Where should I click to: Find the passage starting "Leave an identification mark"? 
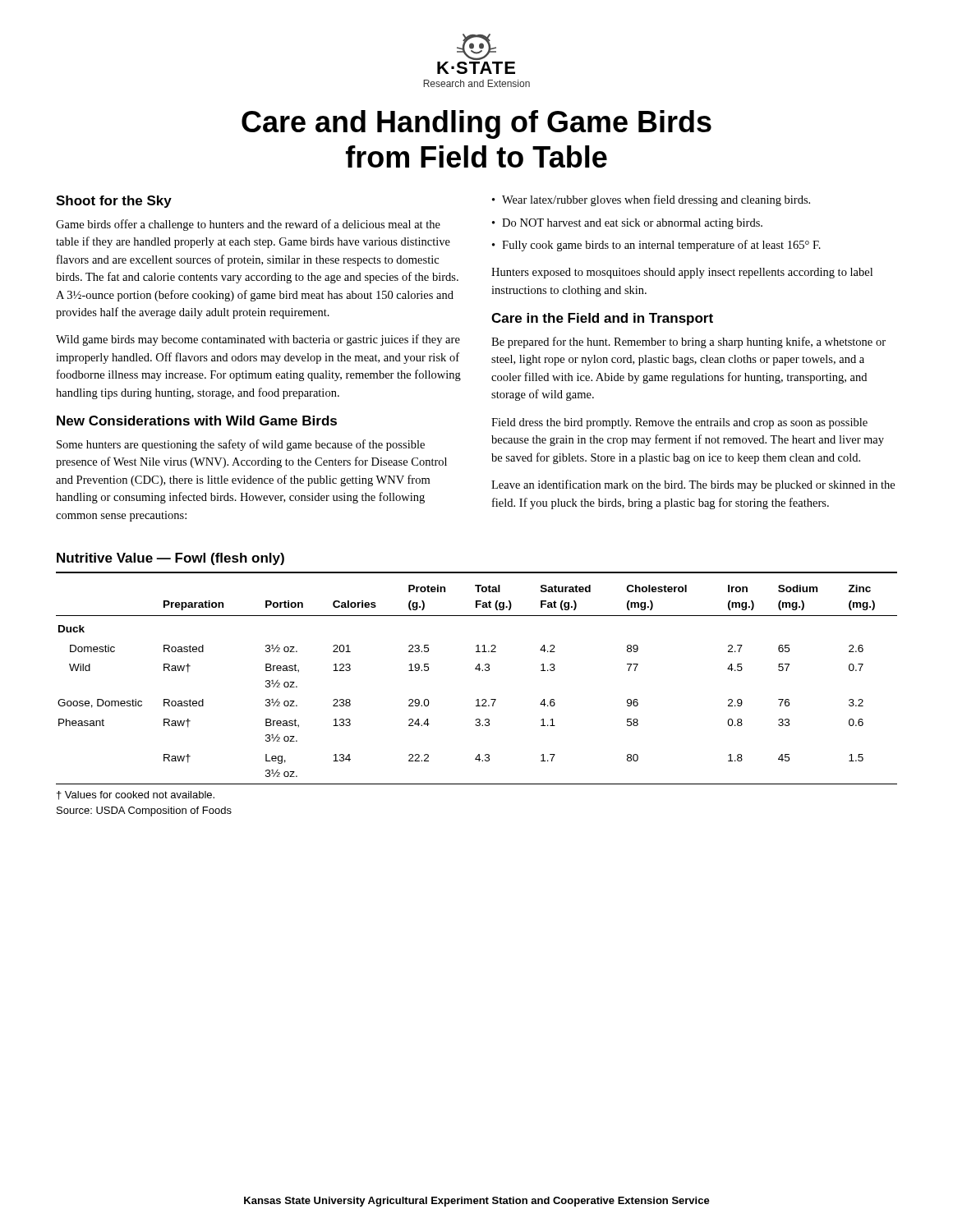pyautogui.click(x=693, y=494)
